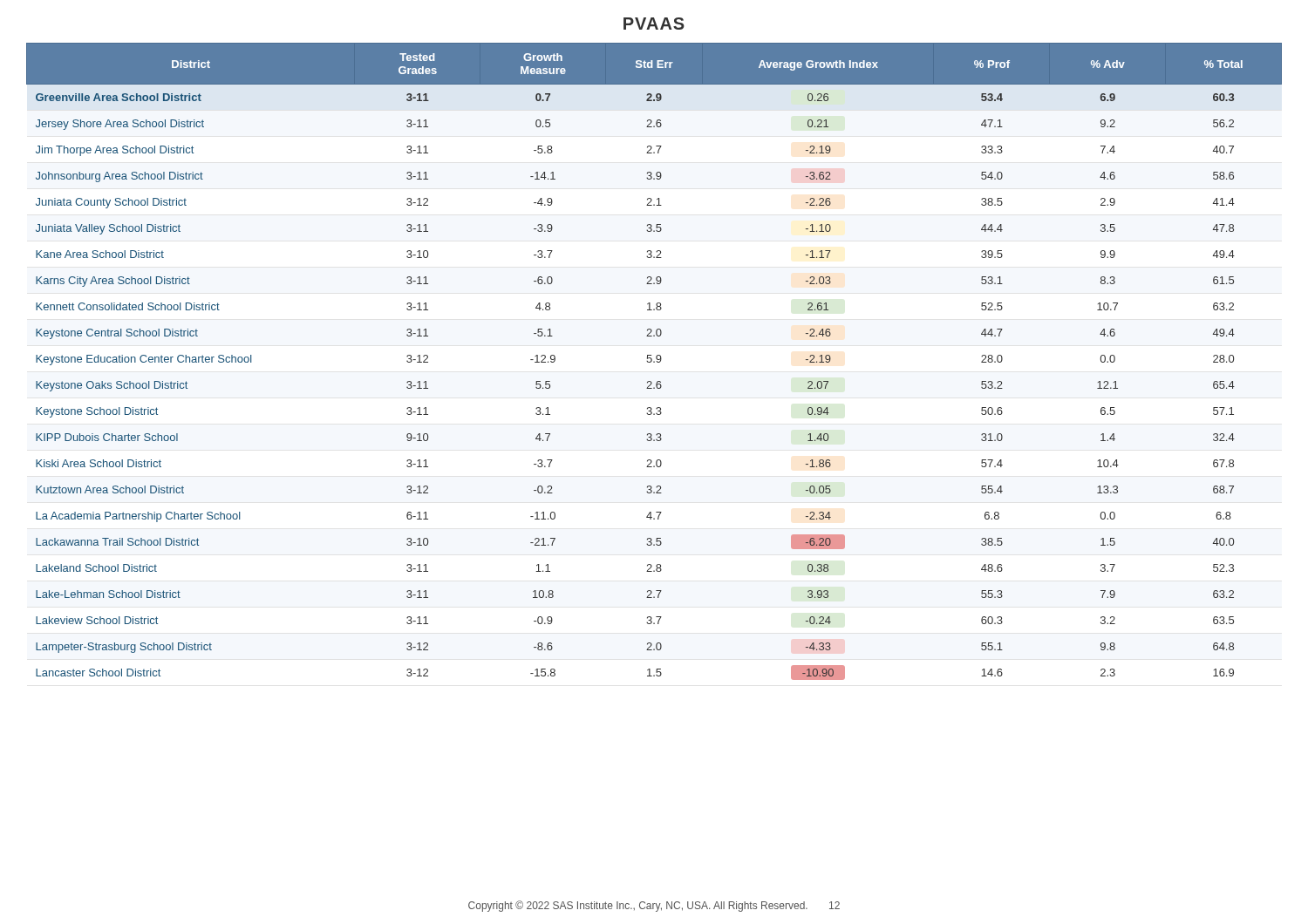Click a table
The height and width of the screenshot is (924, 1308).
click(x=654, y=364)
